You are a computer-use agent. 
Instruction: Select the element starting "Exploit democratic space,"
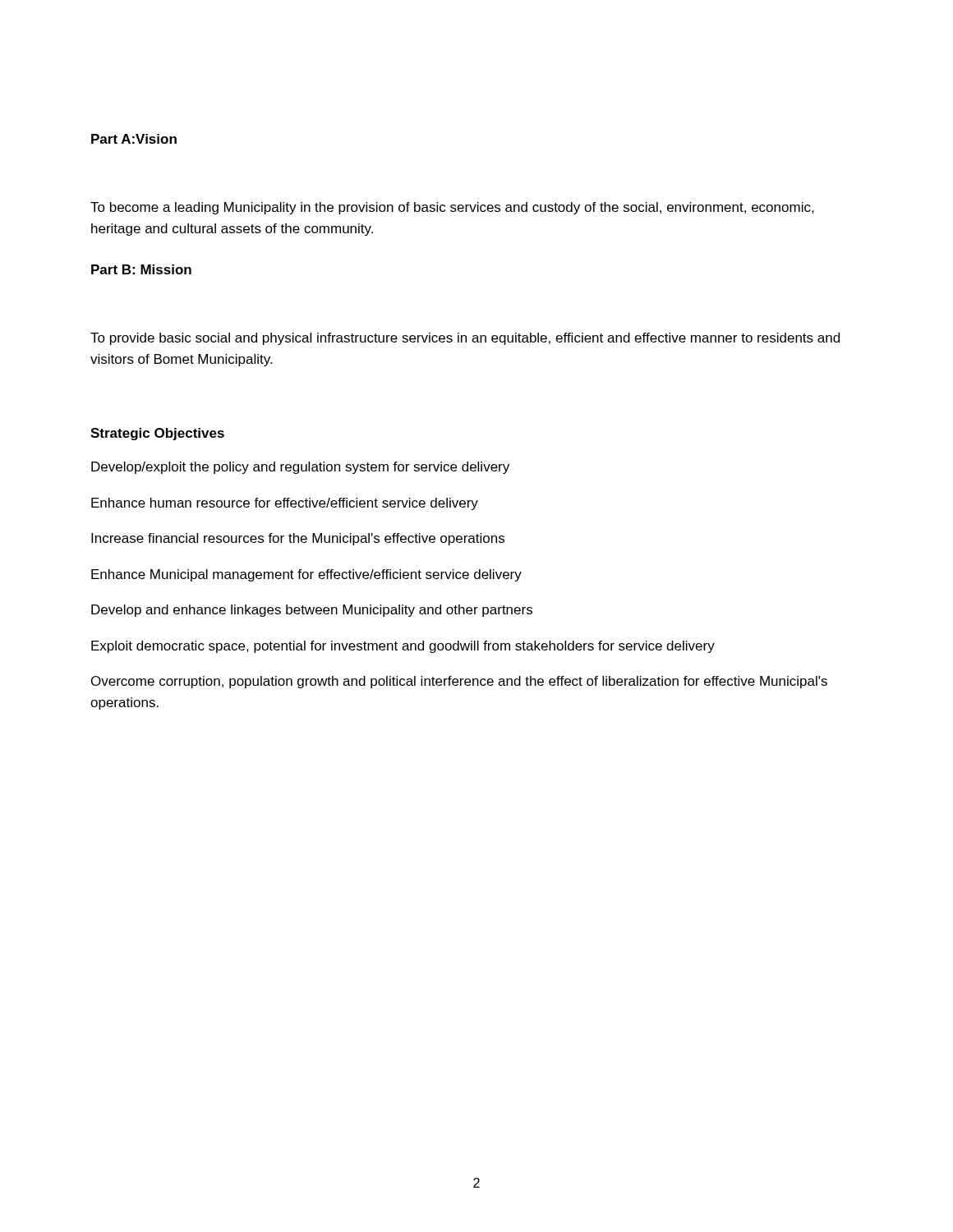point(402,646)
